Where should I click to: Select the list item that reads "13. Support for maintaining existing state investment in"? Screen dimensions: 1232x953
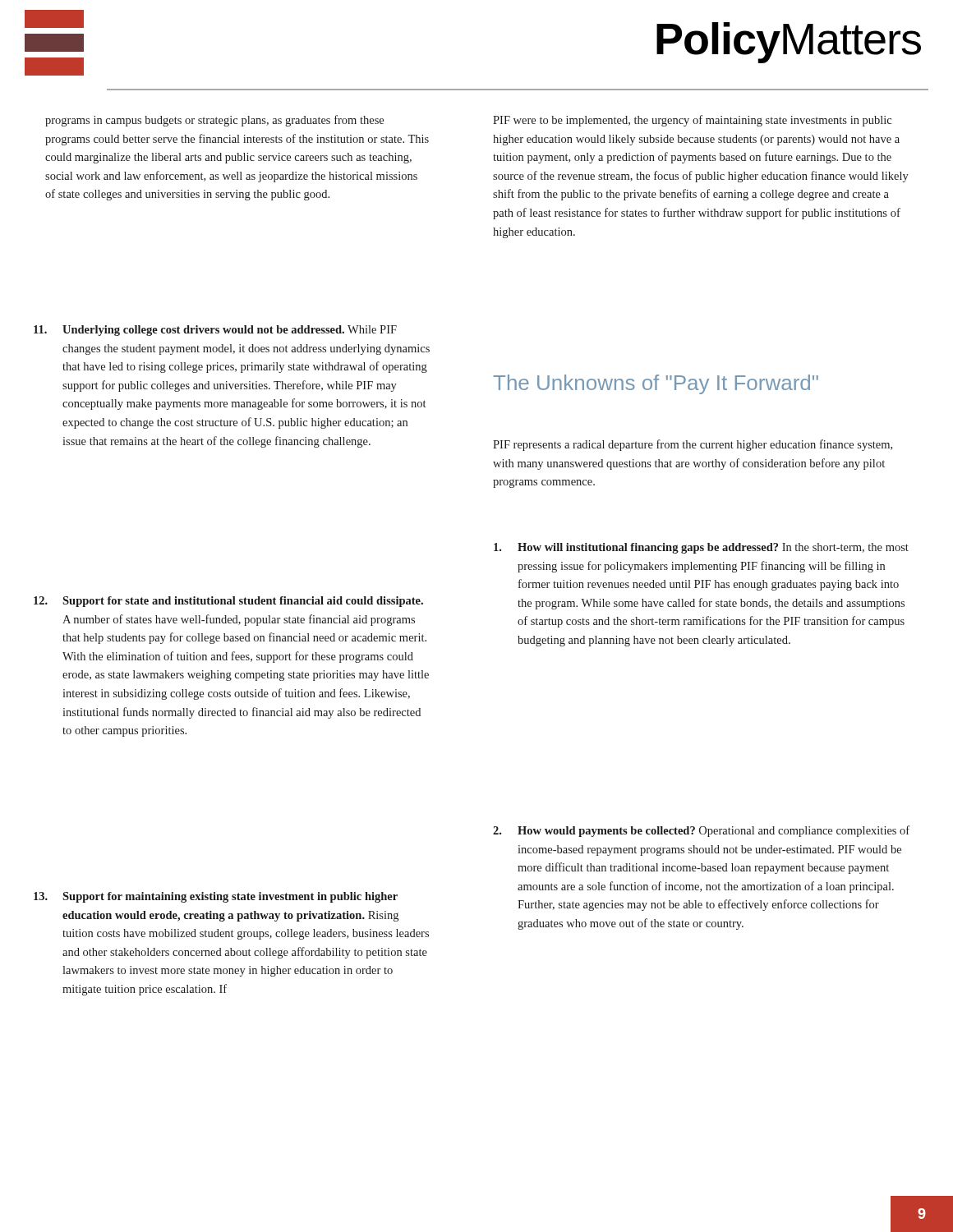pos(232,943)
